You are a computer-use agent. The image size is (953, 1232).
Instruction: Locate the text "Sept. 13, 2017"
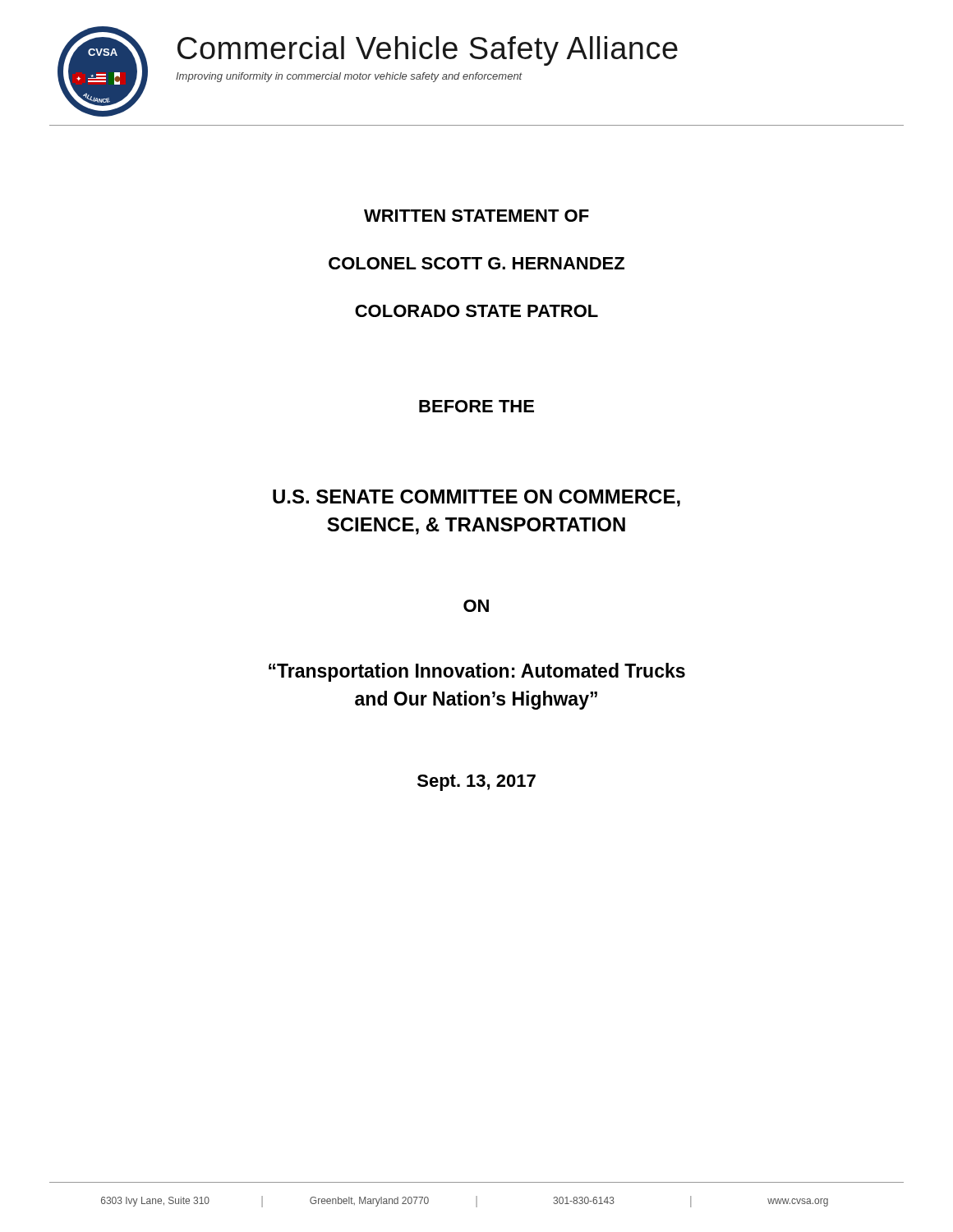pyautogui.click(x=476, y=781)
